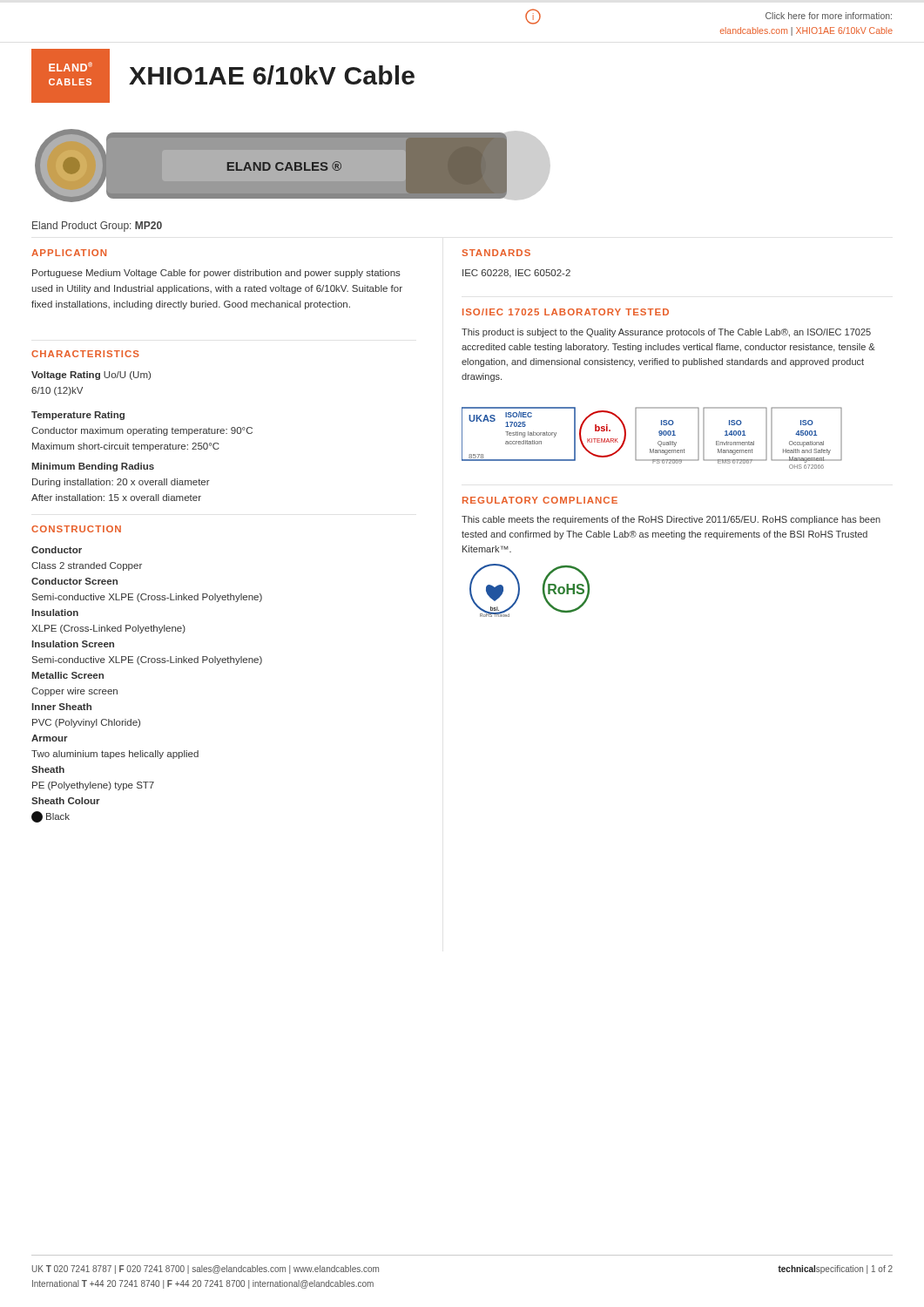Click the passage that begins "This product is subject to the Quality Assurance"
Viewport: 924px width, 1307px height.
(x=668, y=354)
